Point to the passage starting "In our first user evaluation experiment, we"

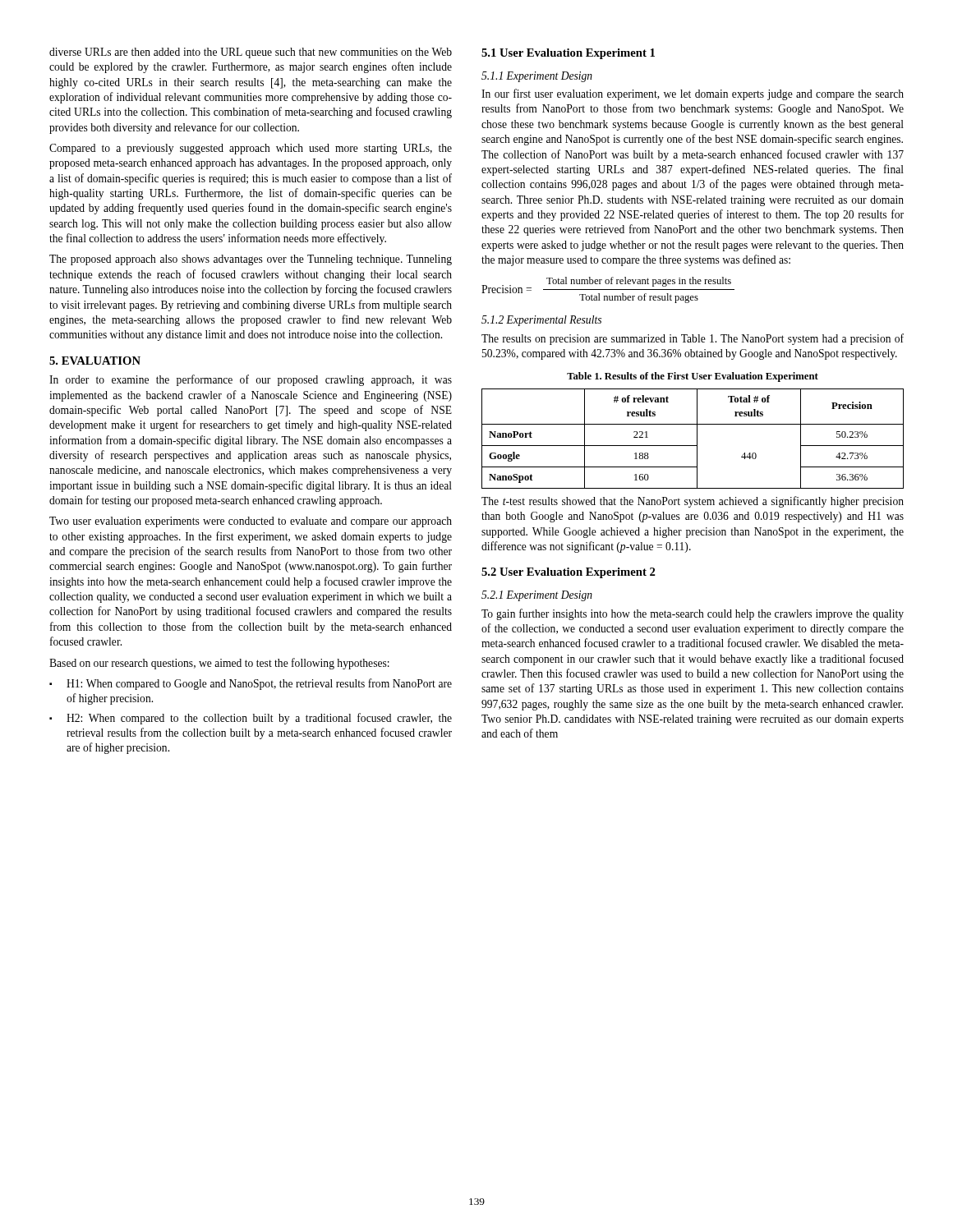[693, 178]
